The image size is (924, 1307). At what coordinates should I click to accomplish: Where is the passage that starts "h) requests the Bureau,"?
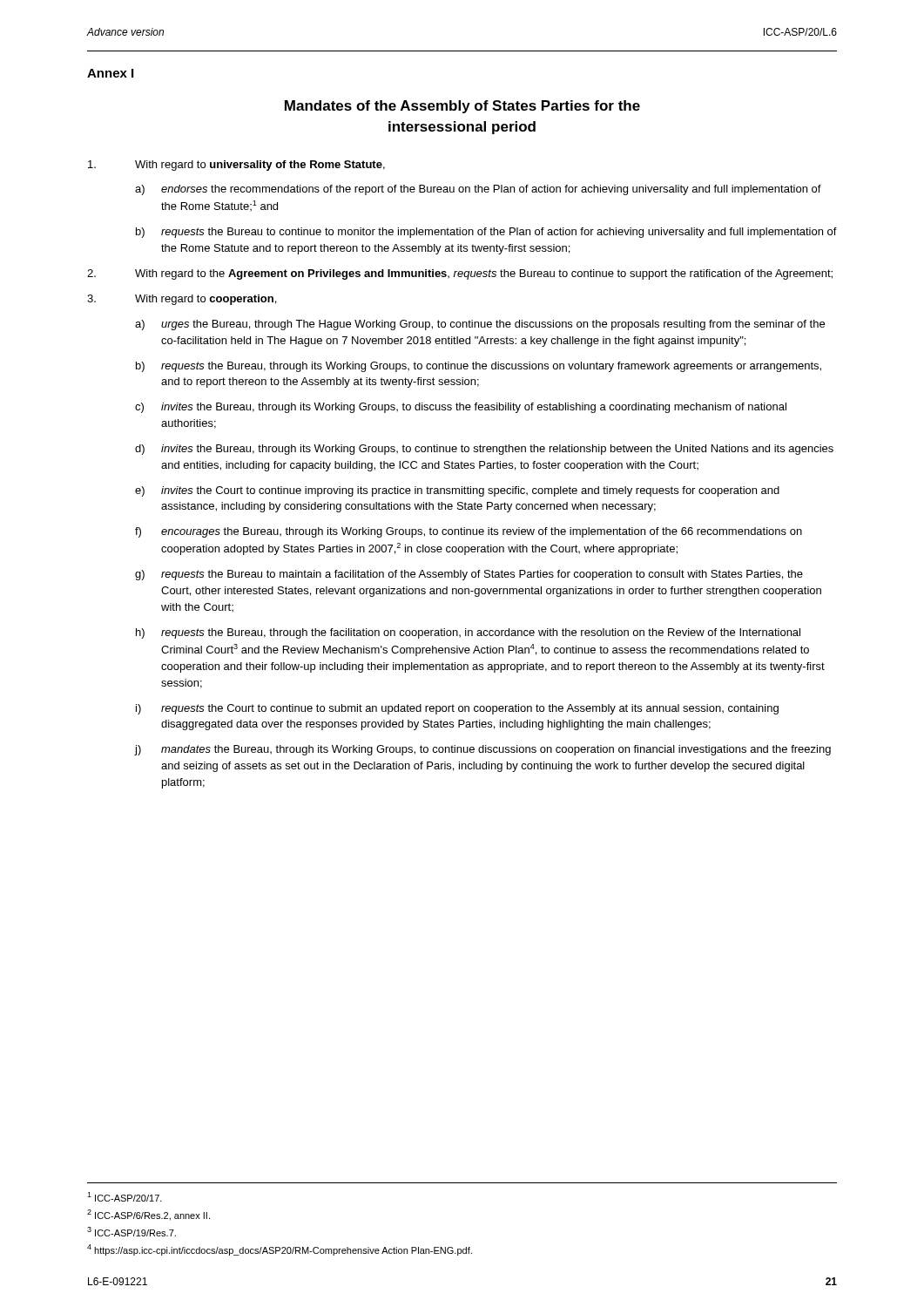[486, 658]
